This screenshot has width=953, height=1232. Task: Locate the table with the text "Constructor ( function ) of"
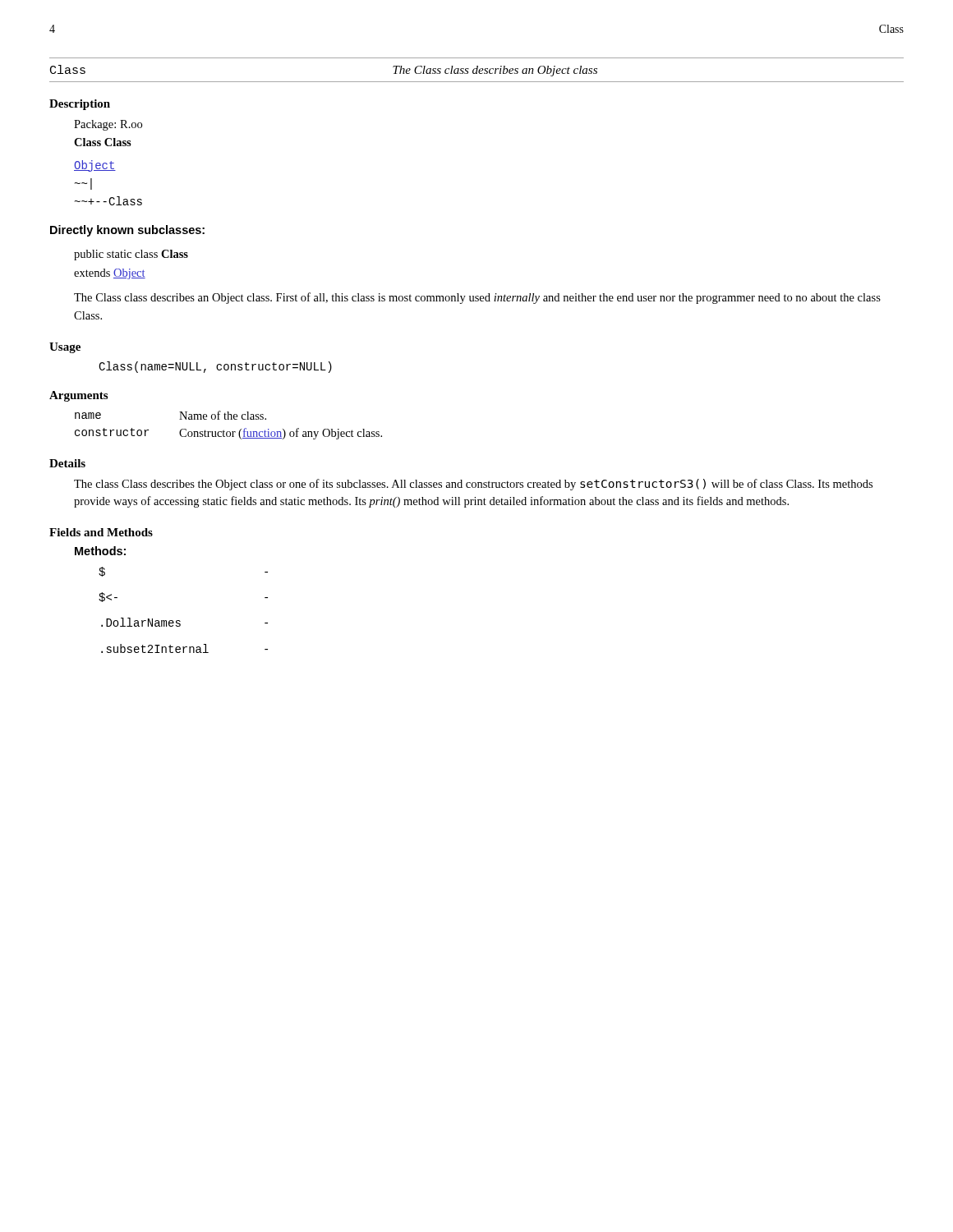(476, 424)
